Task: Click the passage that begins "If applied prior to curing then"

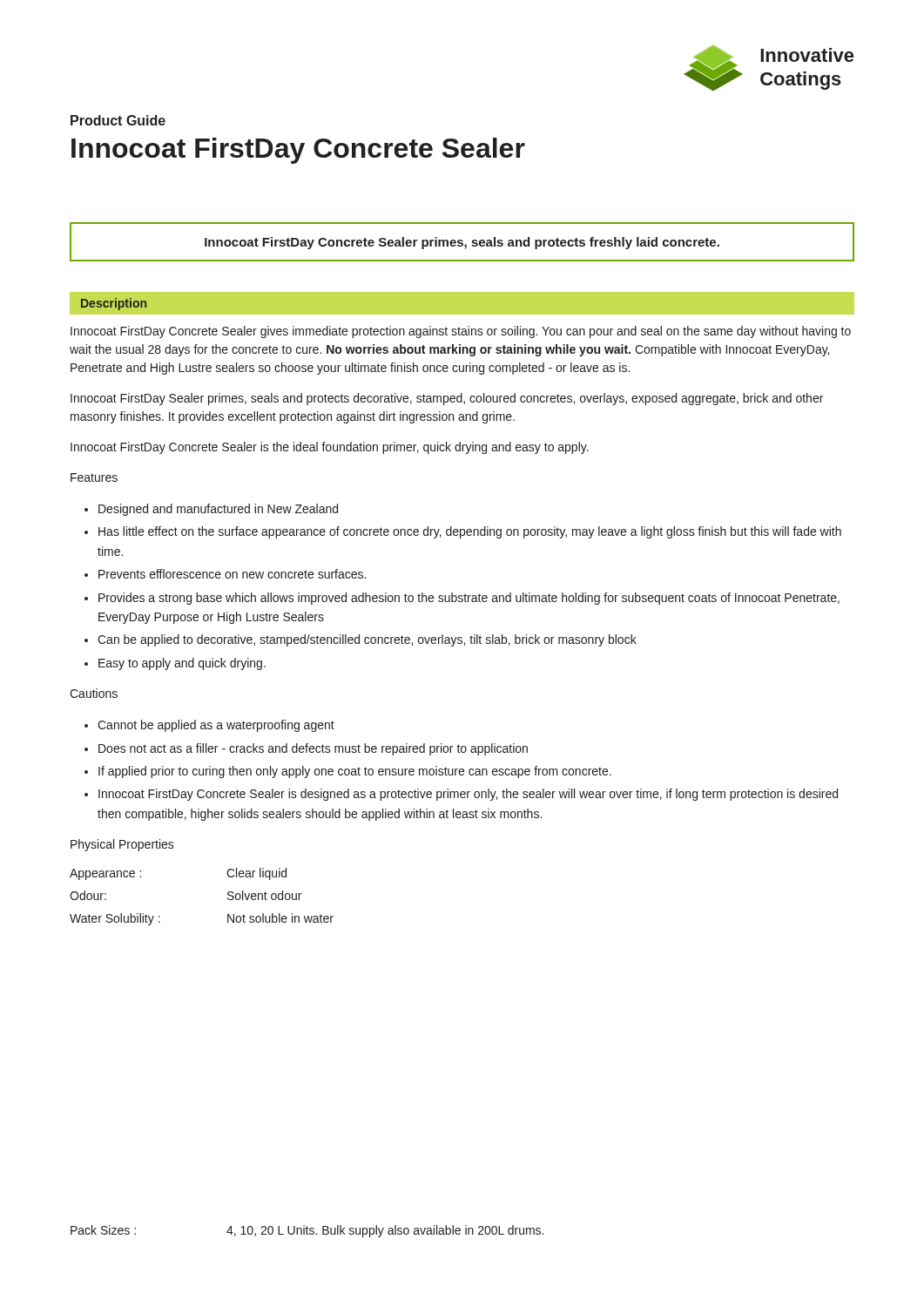Action: click(355, 771)
